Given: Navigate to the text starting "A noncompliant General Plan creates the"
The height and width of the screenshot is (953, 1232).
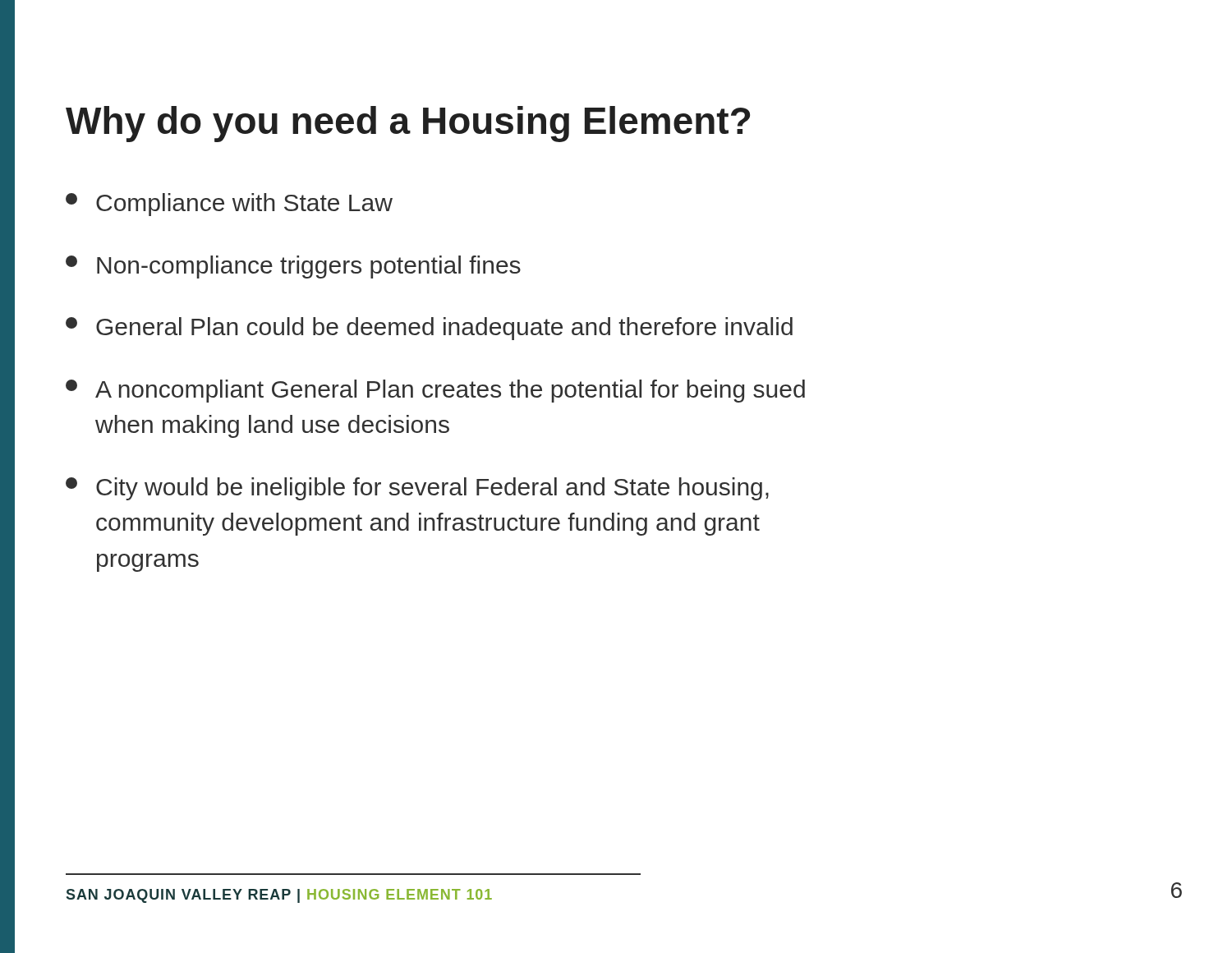Looking at the screenshot, I should pyautogui.click(x=600, y=407).
